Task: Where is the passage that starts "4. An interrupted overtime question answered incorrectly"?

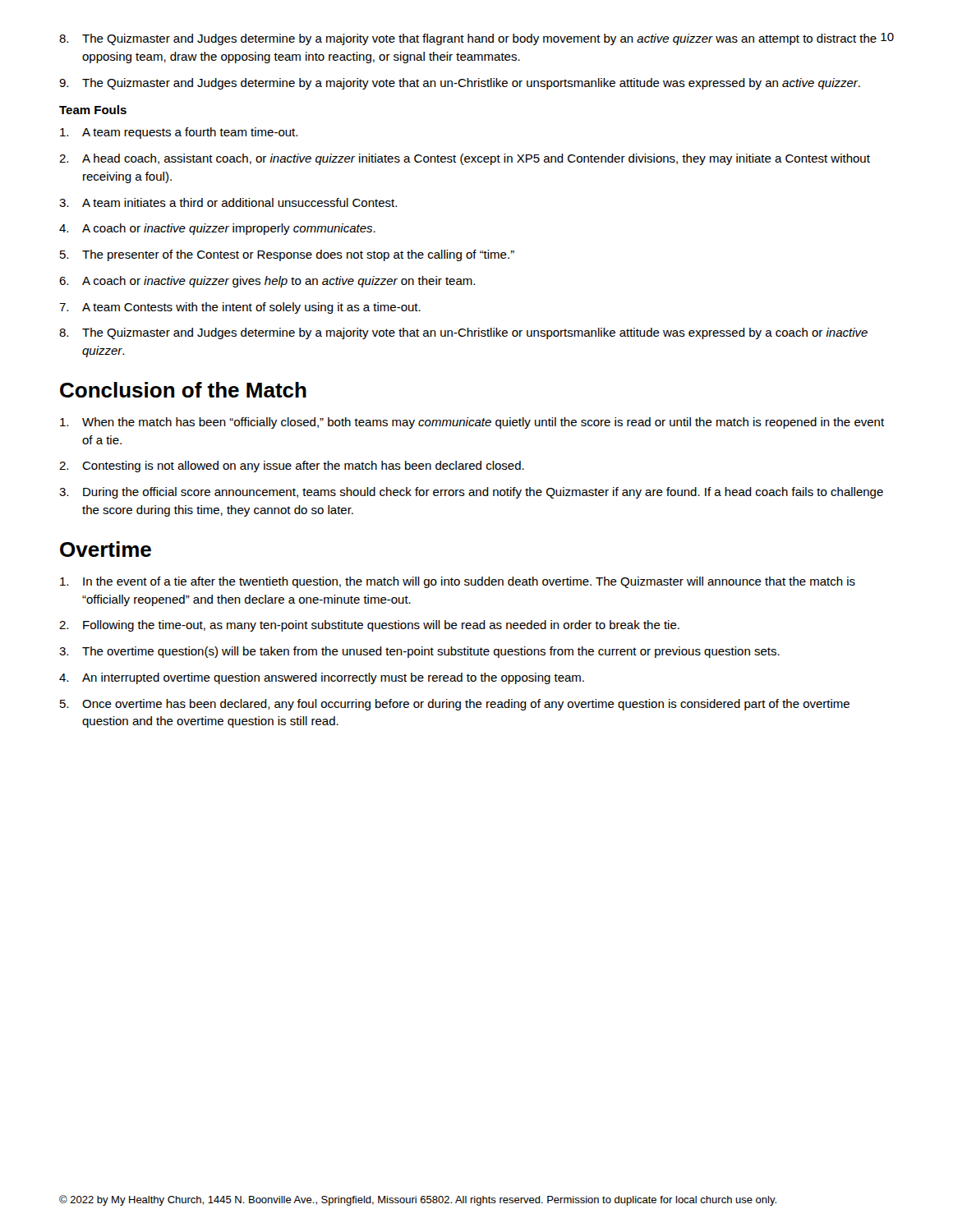Action: click(x=476, y=677)
